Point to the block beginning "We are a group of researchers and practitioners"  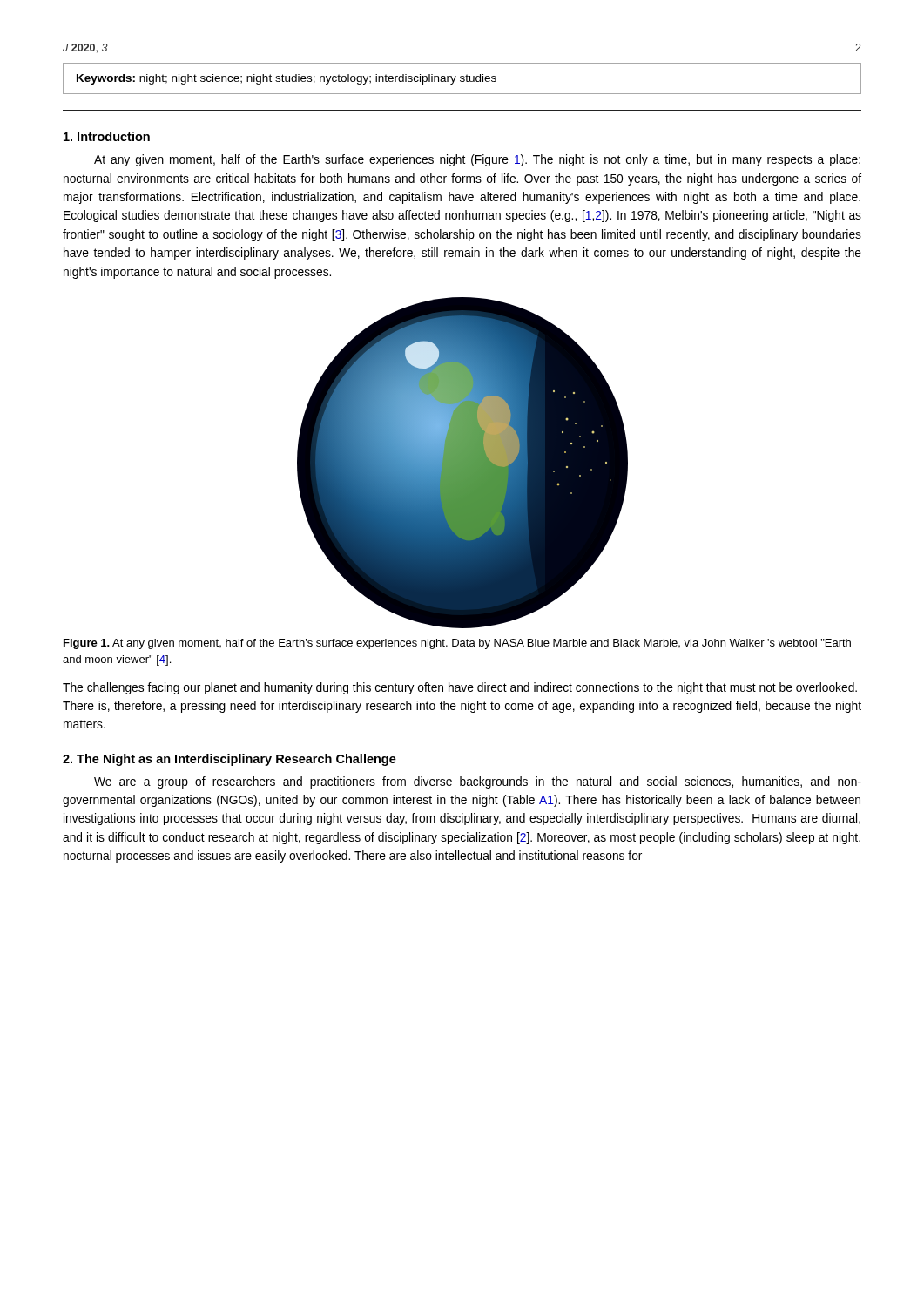tap(462, 819)
